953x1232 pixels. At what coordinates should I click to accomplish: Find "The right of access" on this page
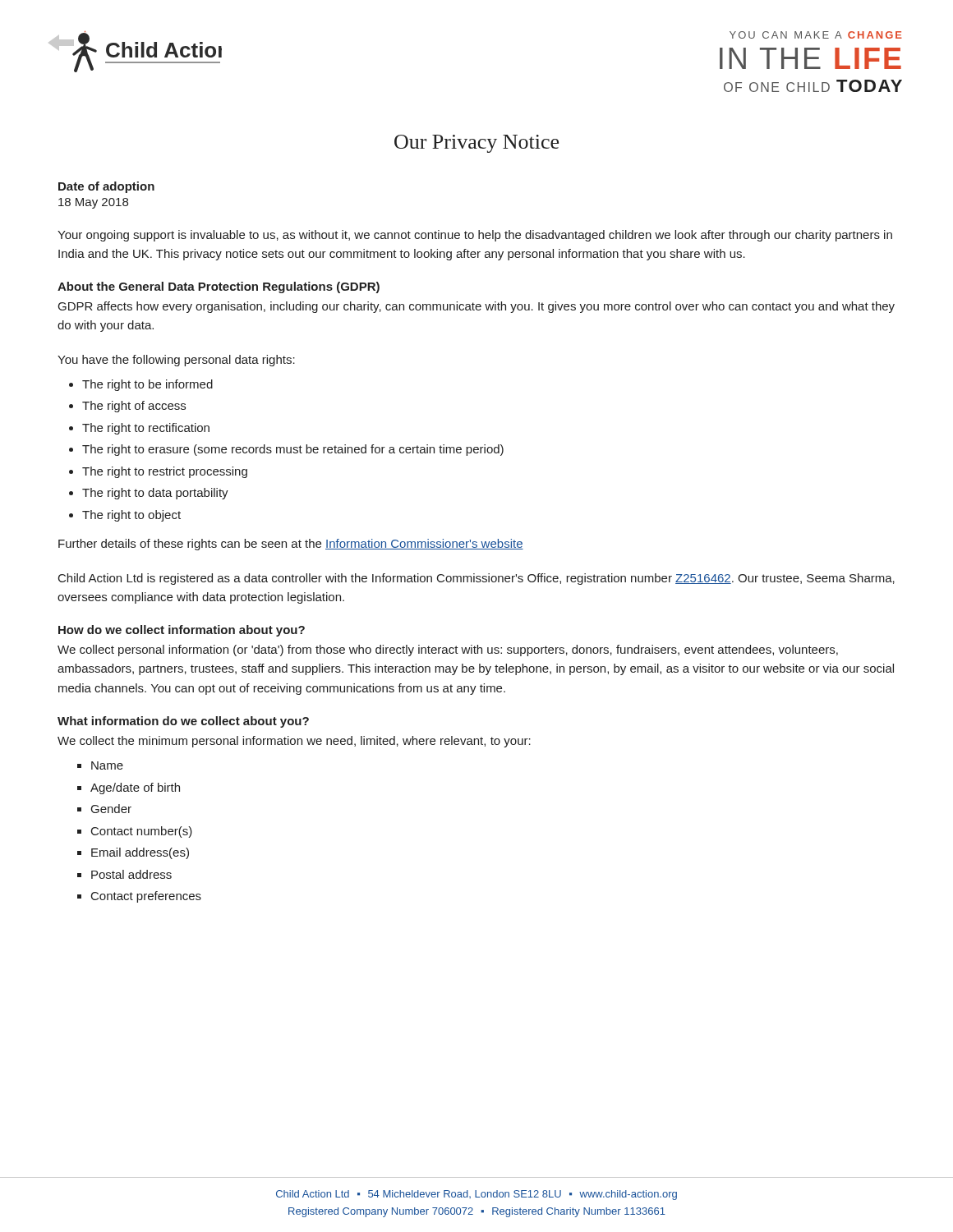[134, 406]
